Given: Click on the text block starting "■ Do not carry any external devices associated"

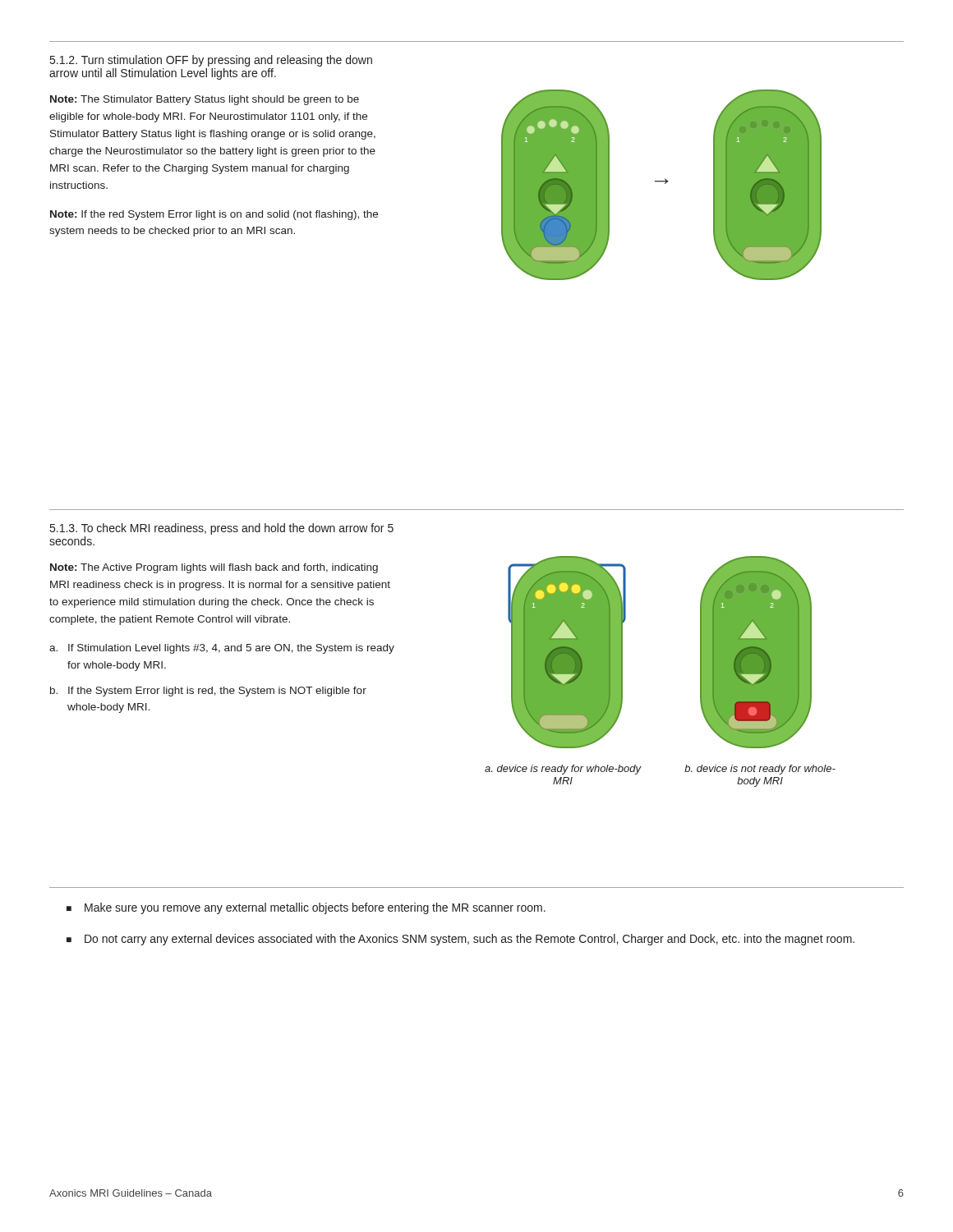Looking at the screenshot, I should pos(461,939).
